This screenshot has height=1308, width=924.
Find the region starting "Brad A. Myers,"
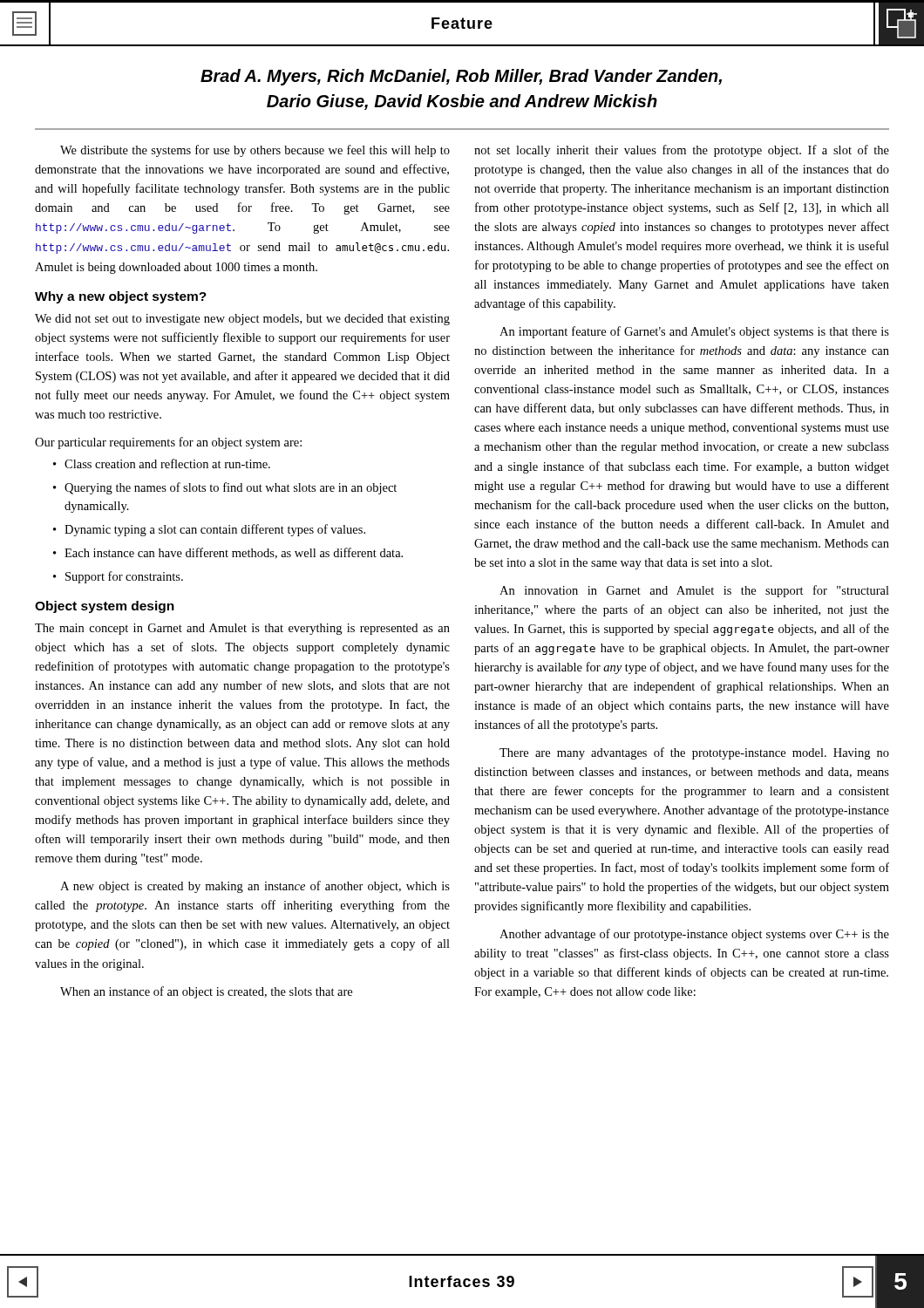click(462, 89)
